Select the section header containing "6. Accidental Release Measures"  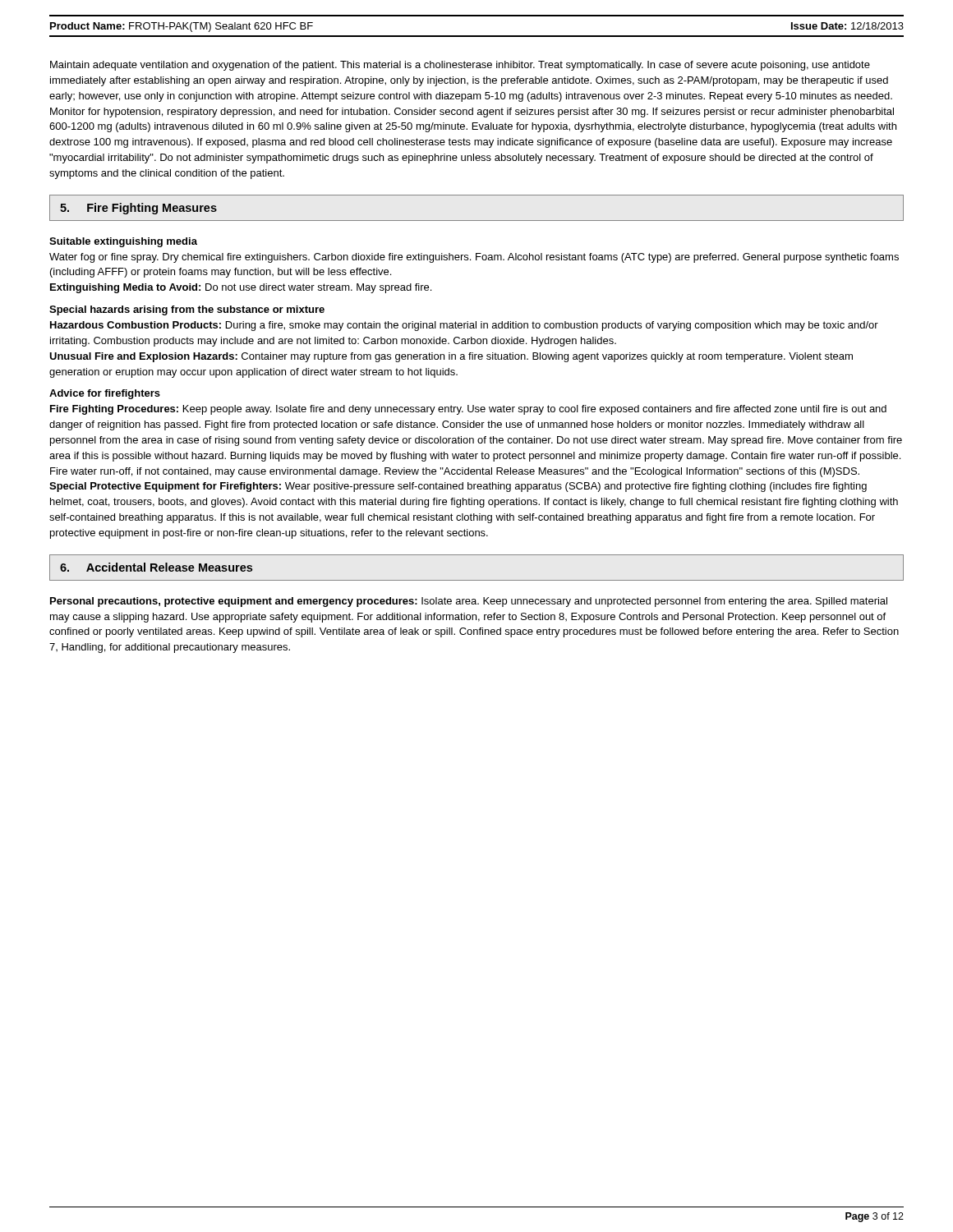[x=156, y=567]
